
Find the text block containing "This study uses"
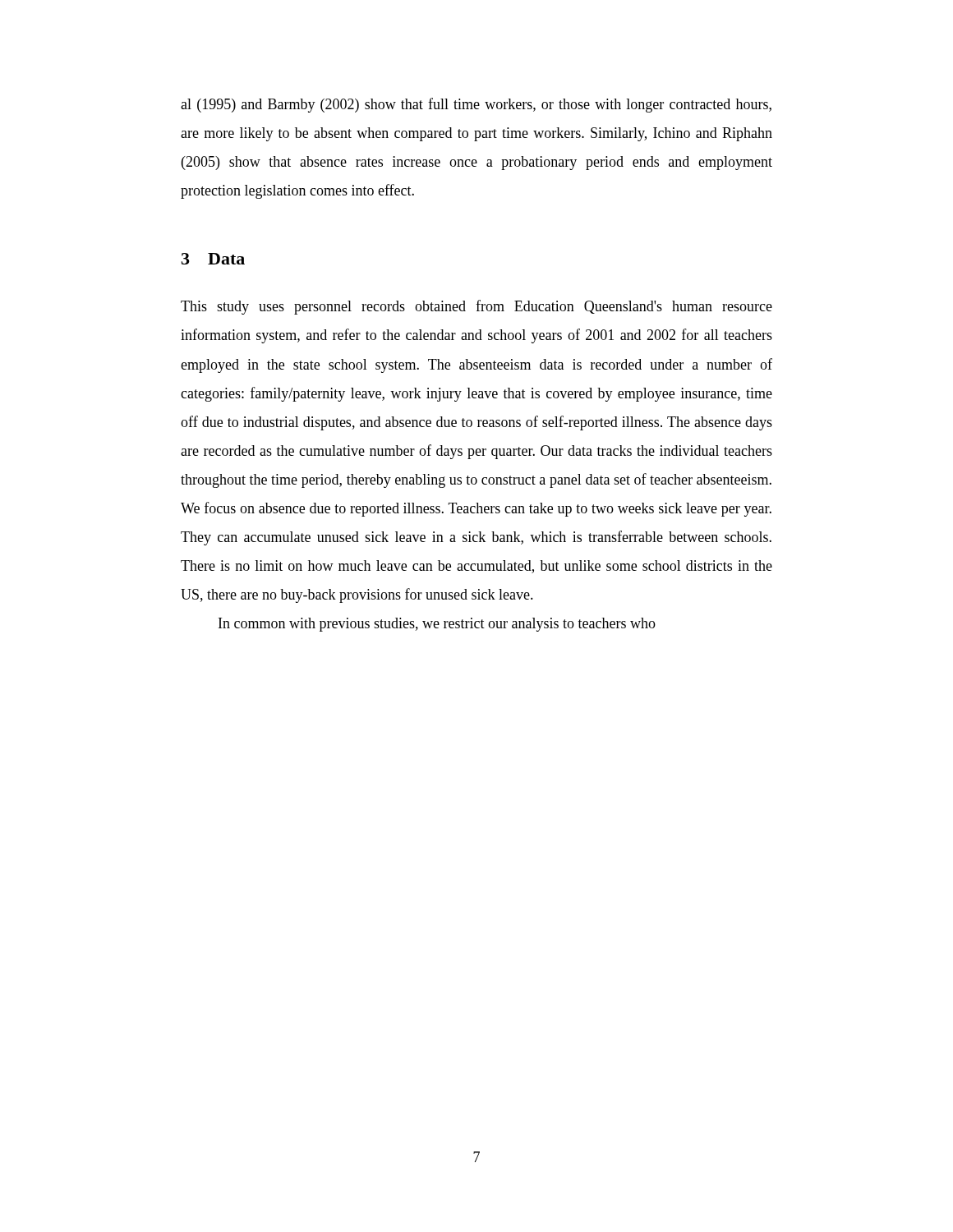pyautogui.click(x=476, y=451)
